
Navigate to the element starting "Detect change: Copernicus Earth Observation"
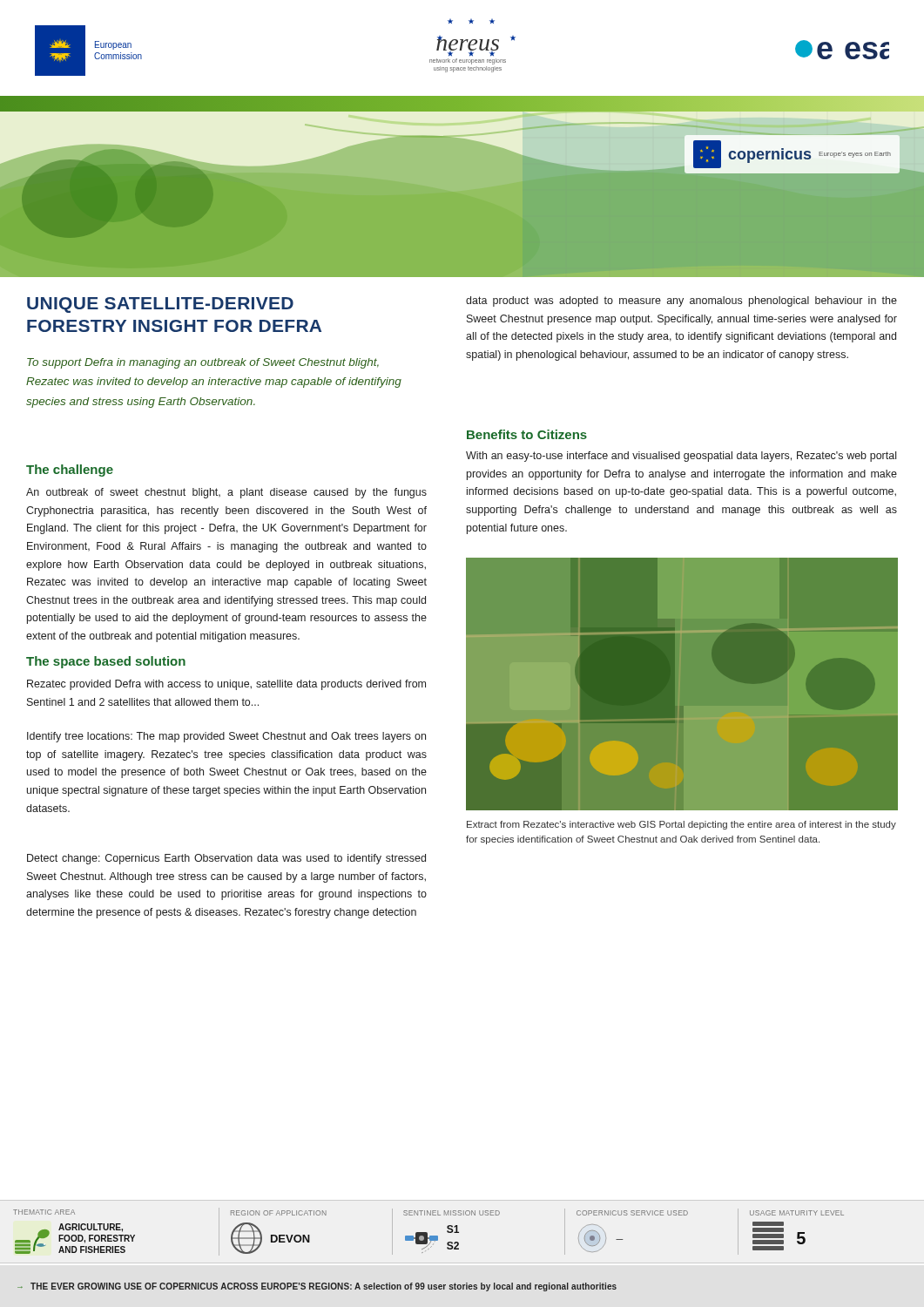226,885
